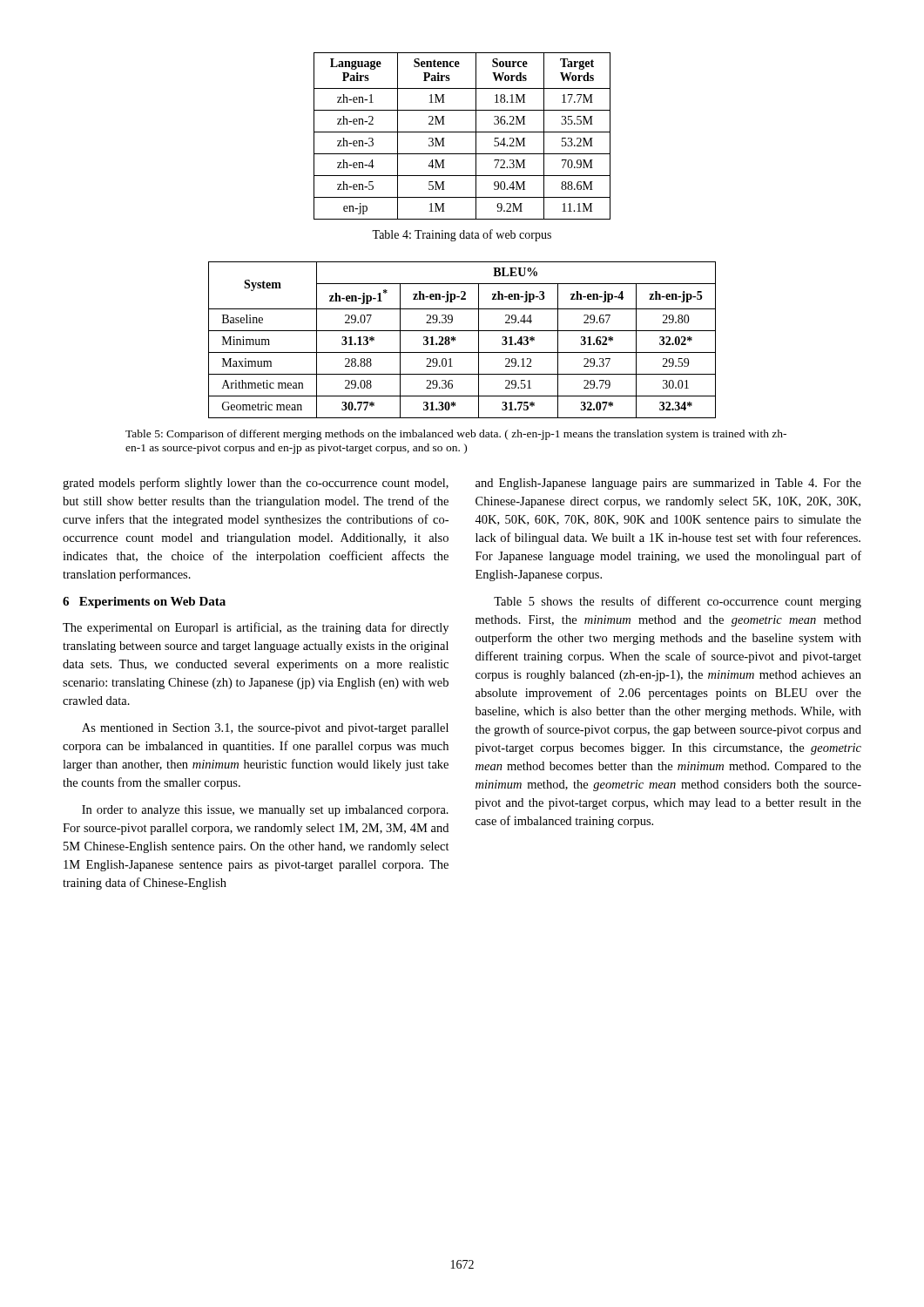The width and height of the screenshot is (924, 1307).
Task: Find the region starting "6 Experiments on"
Action: [x=144, y=601]
